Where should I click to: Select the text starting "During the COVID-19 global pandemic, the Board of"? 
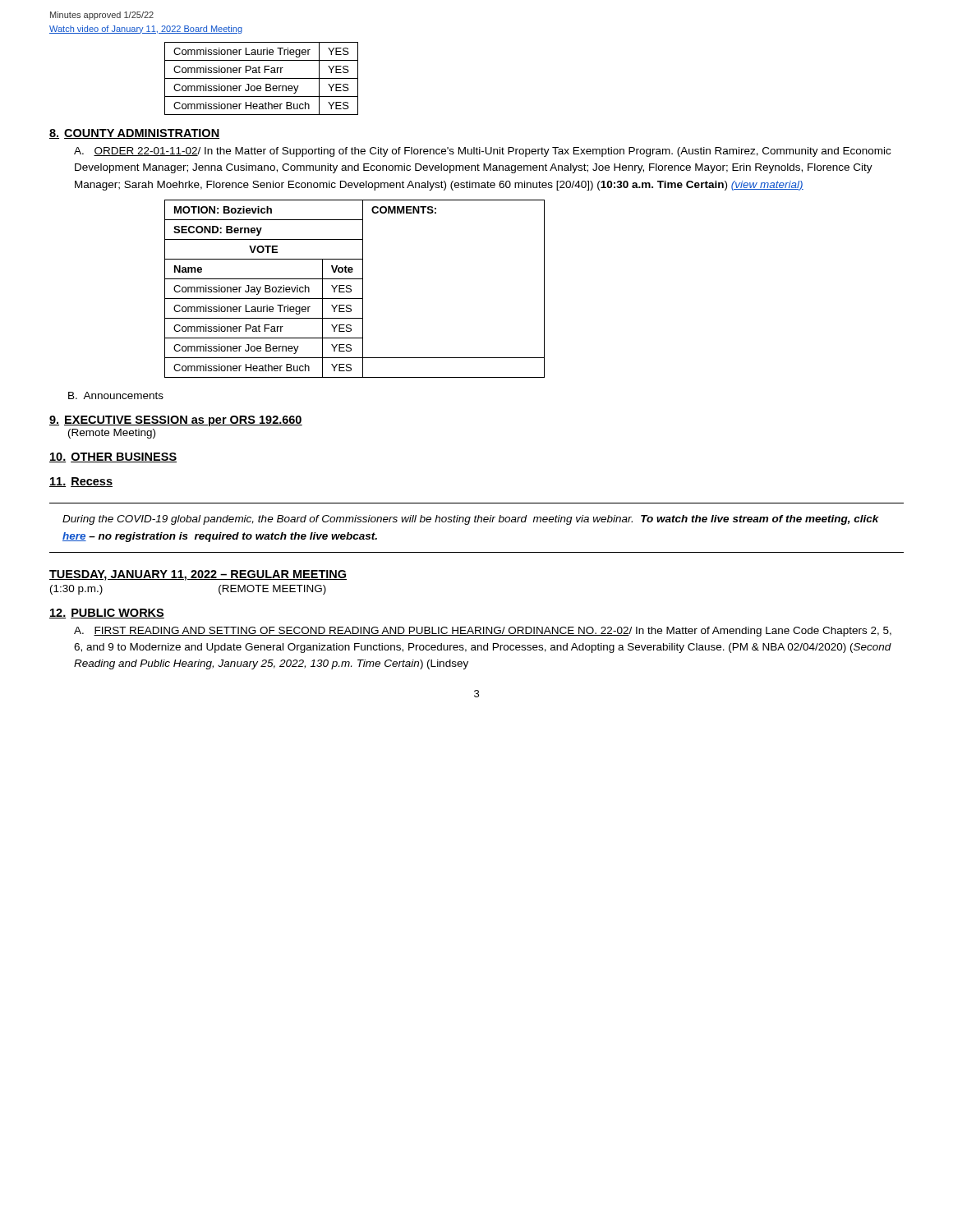(470, 527)
